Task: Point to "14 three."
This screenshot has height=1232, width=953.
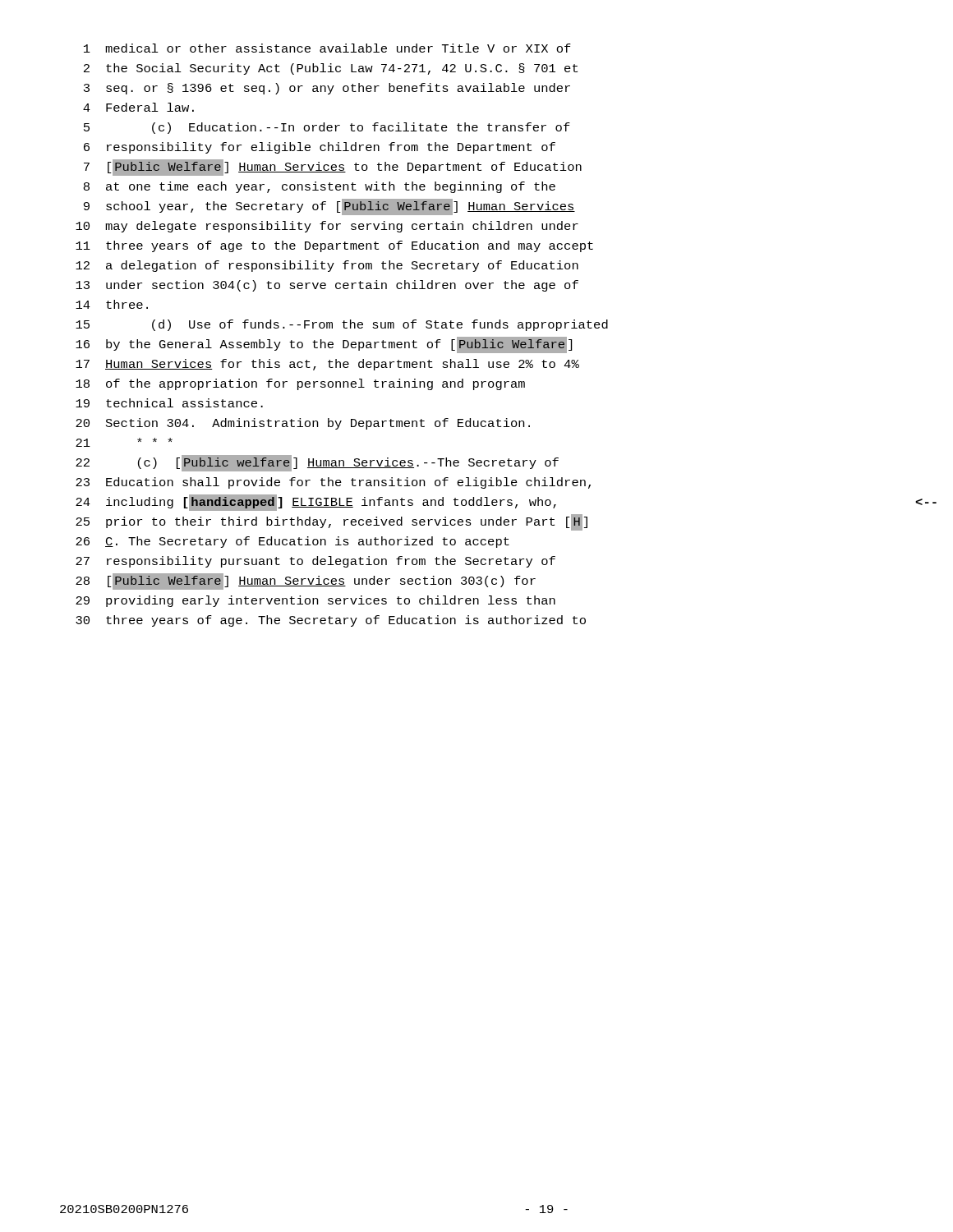Action: pos(112,304)
